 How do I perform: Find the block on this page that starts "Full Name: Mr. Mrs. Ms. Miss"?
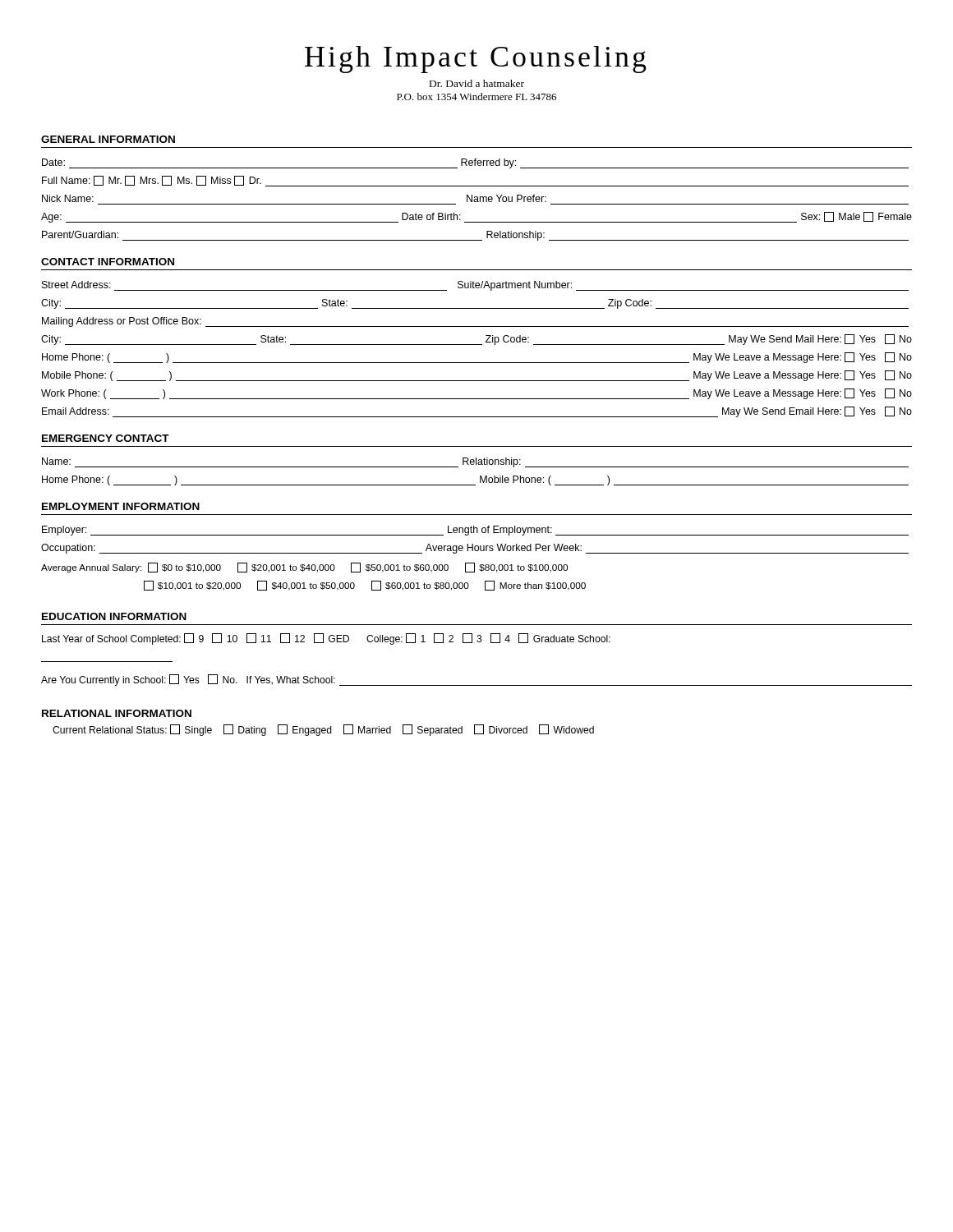pyautogui.click(x=475, y=180)
